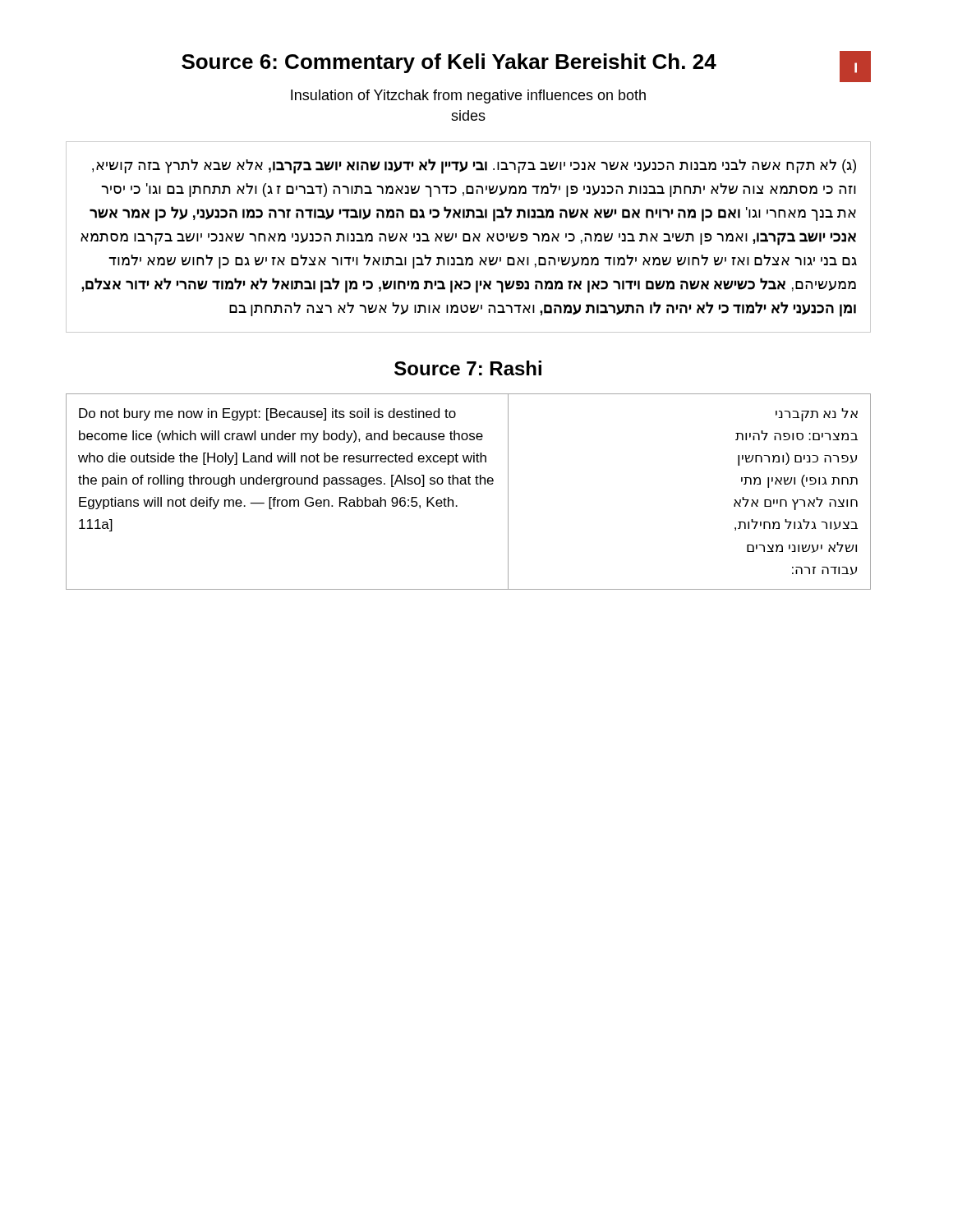Click on the title that reads "Source 7: Rashi"
The height and width of the screenshot is (1232, 953).
tap(468, 368)
